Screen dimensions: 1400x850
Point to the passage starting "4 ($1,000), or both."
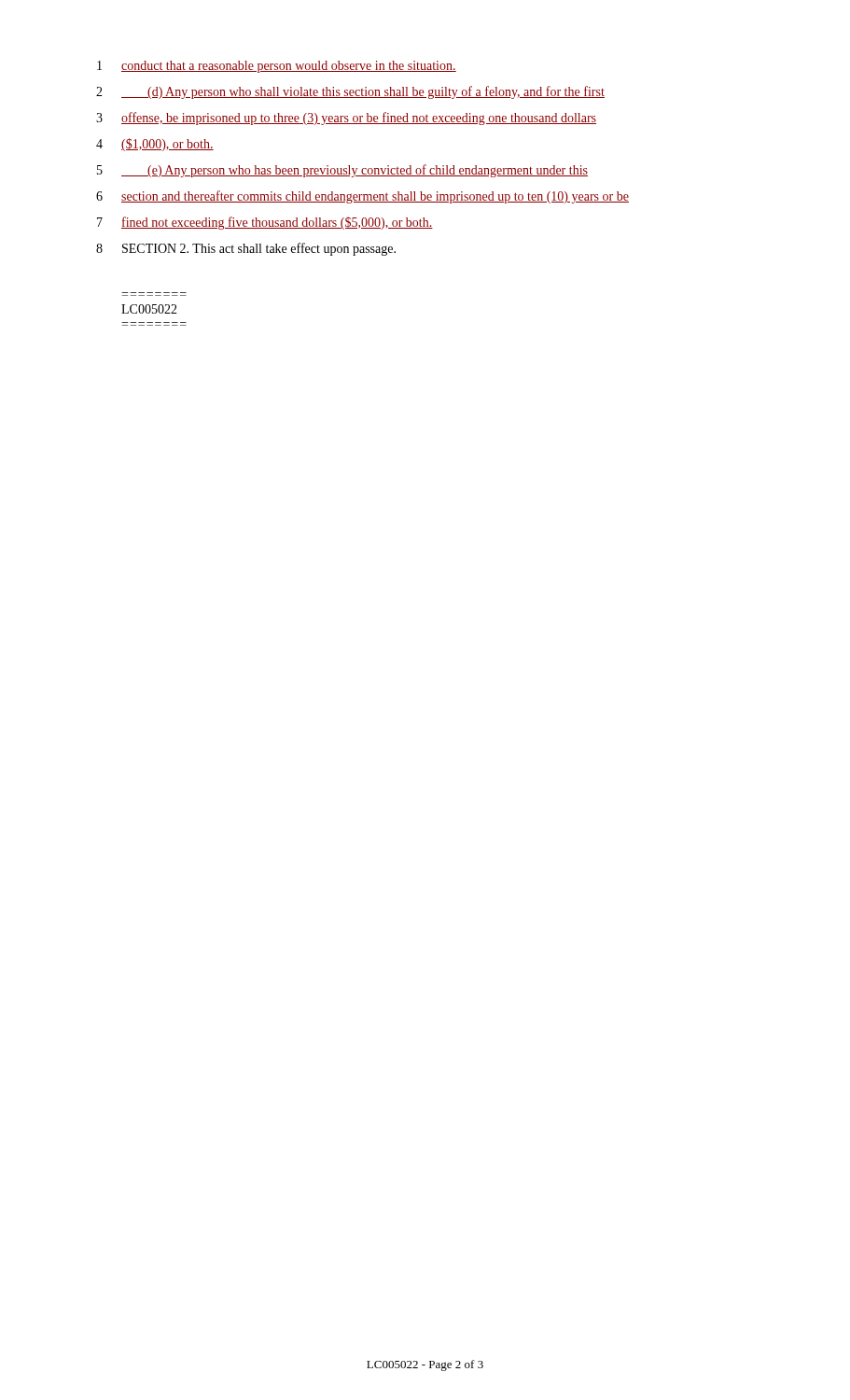tap(155, 145)
